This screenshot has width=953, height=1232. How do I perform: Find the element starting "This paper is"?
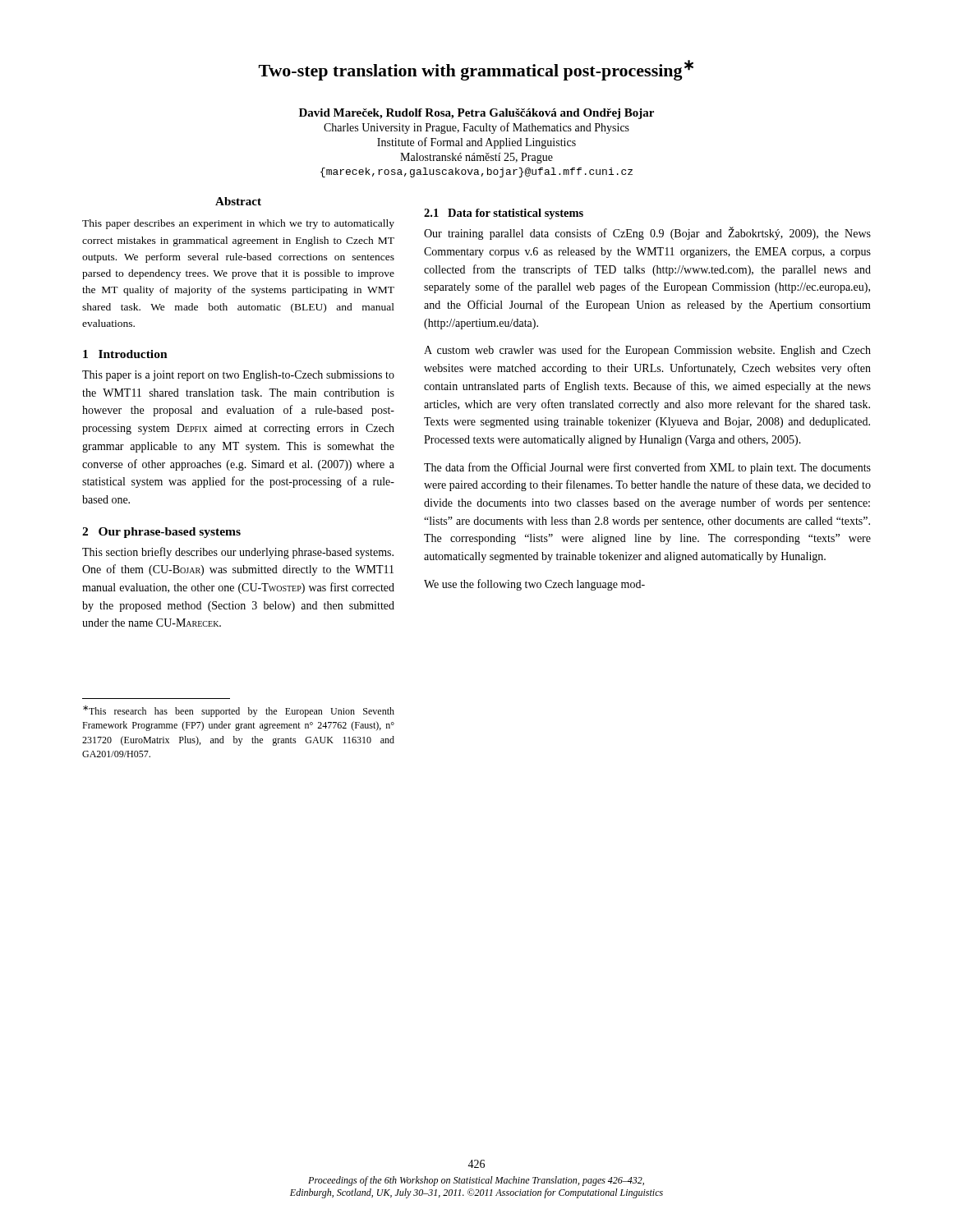click(x=238, y=437)
